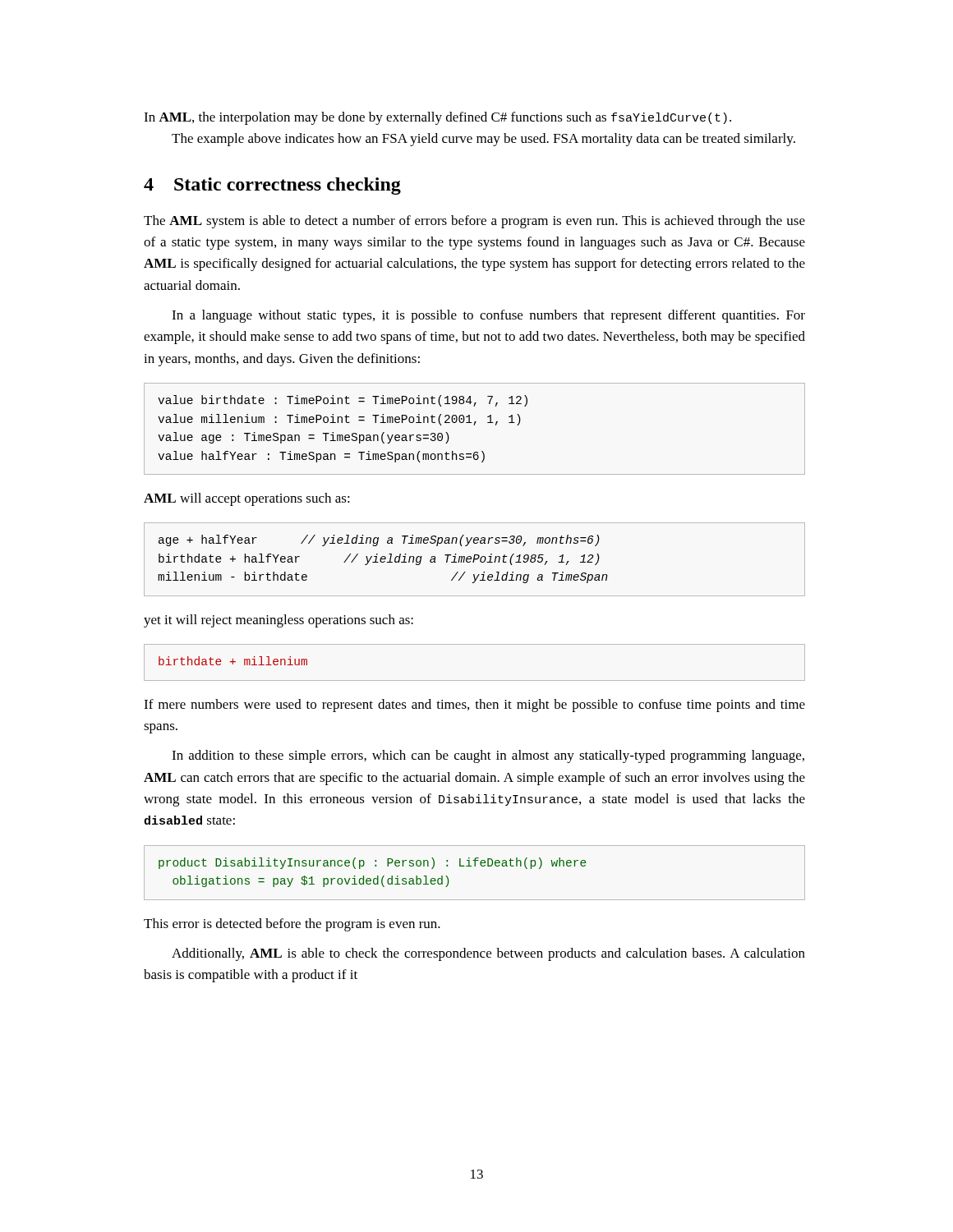
Task: Click on the text starting "This error is detected before the program"
Action: 292,925
